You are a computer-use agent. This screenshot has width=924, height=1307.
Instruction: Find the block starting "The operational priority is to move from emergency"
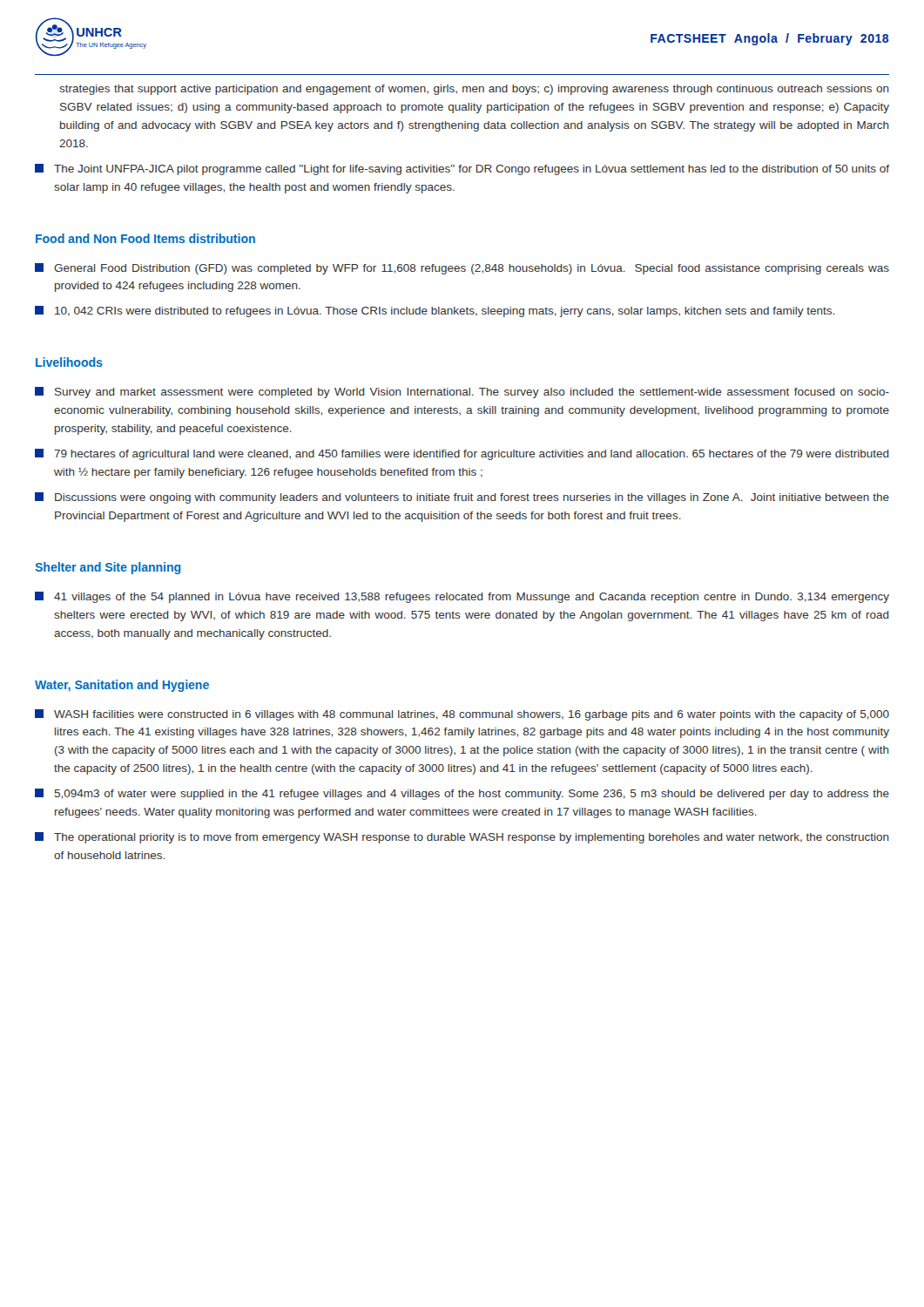tap(462, 847)
